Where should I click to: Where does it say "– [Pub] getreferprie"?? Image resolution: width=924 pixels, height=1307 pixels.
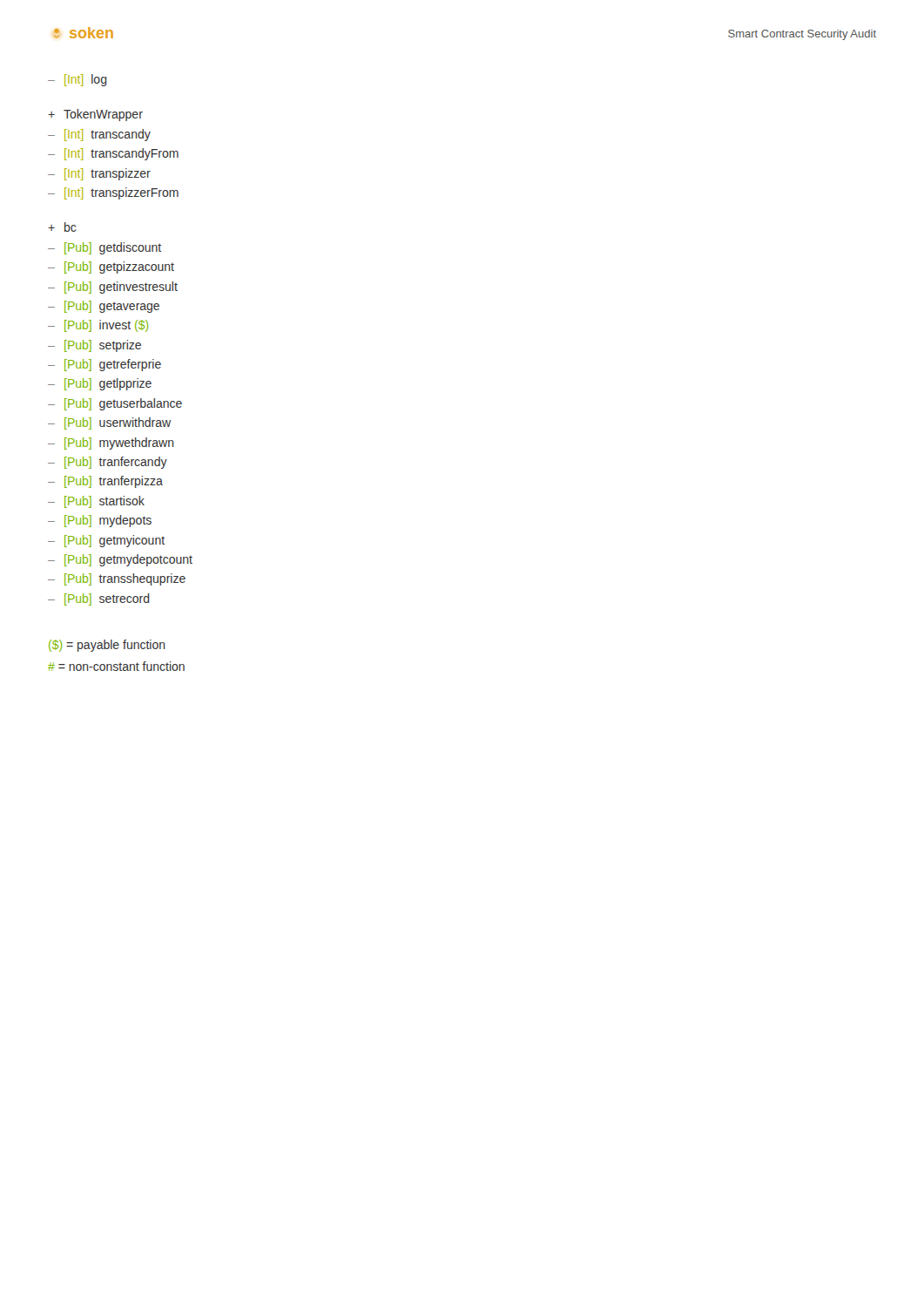coord(105,364)
